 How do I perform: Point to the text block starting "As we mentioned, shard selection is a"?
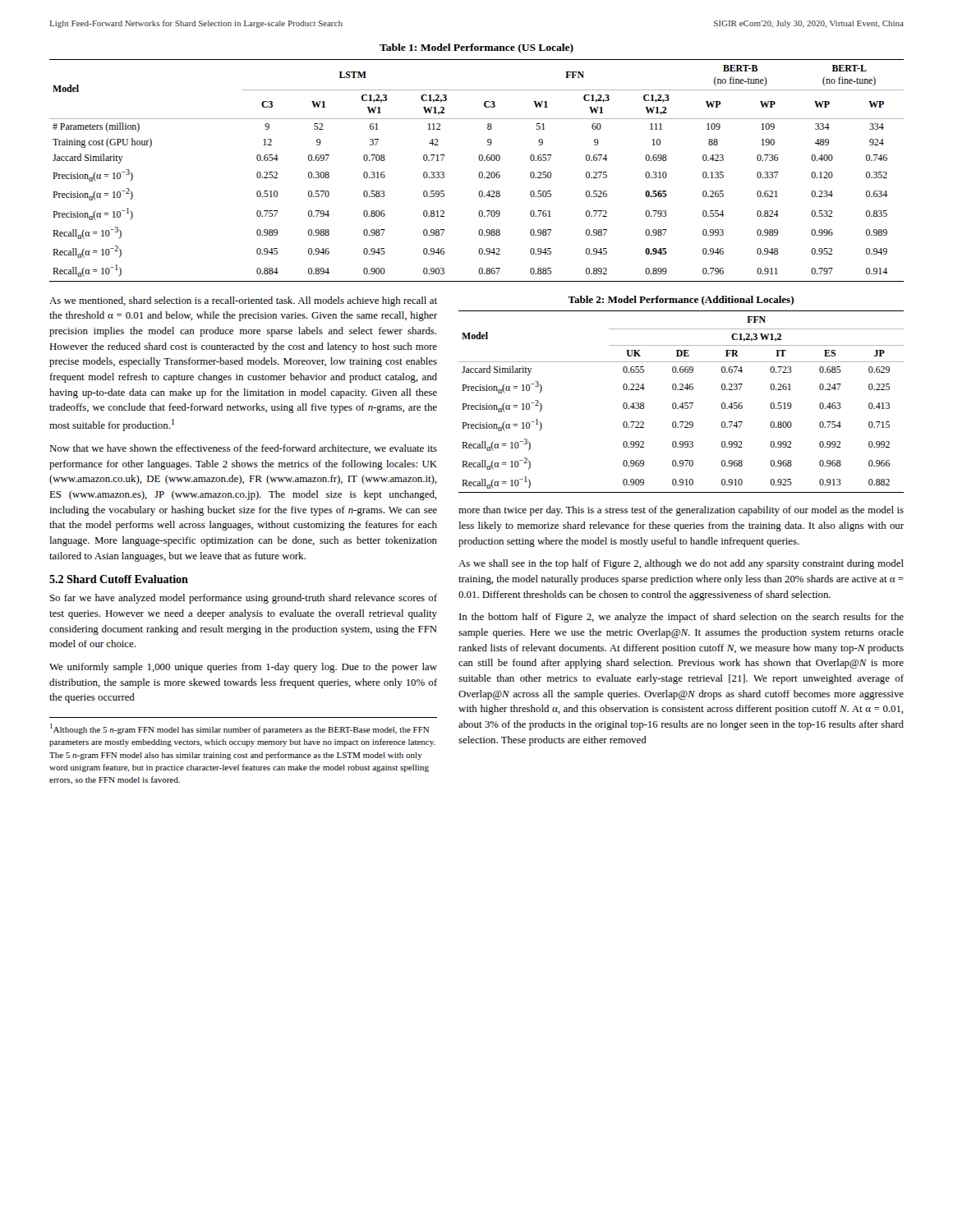click(x=243, y=363)
